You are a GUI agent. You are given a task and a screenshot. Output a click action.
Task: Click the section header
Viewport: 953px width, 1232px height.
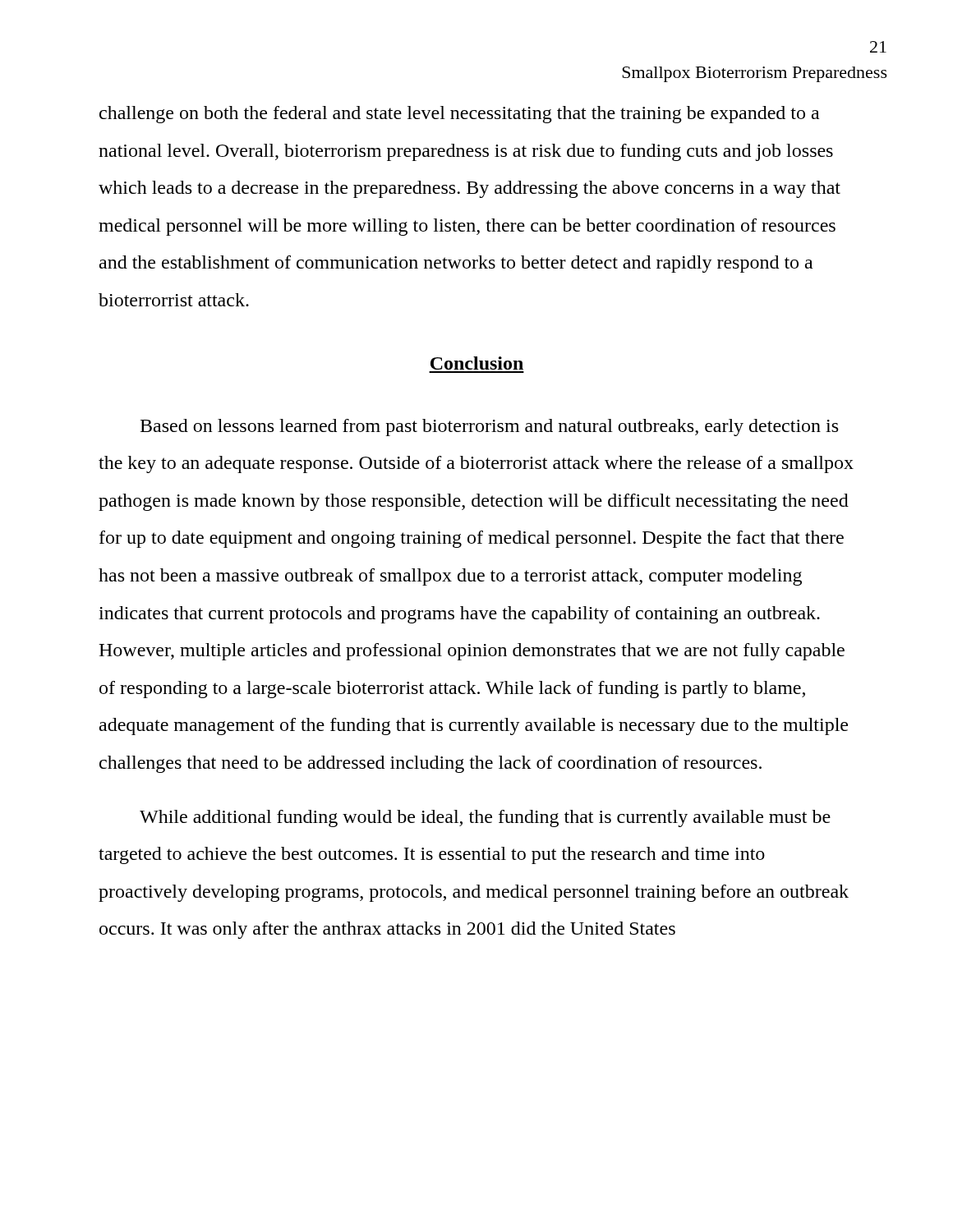[476, 363]
